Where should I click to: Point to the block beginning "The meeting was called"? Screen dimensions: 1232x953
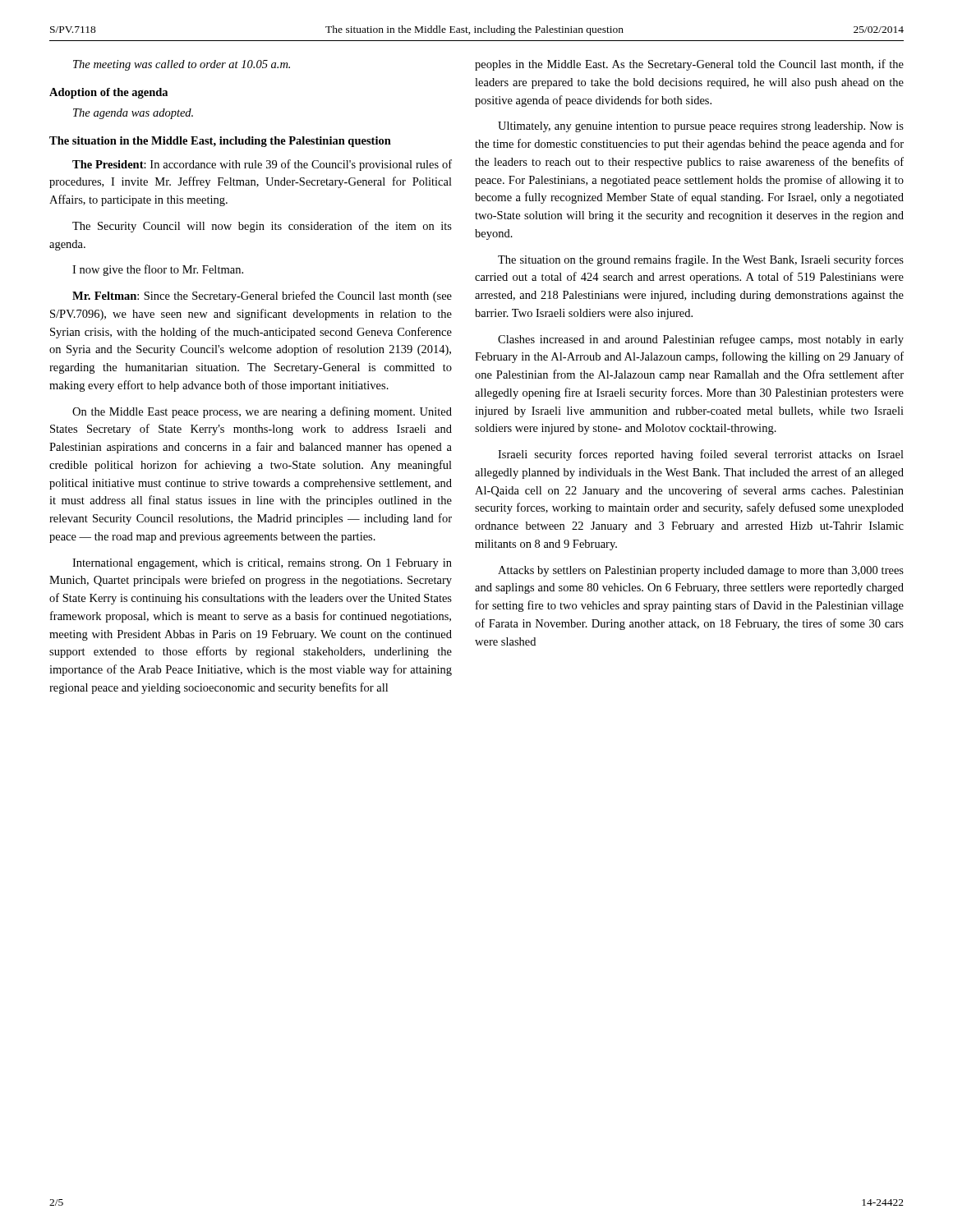(182, 64)
